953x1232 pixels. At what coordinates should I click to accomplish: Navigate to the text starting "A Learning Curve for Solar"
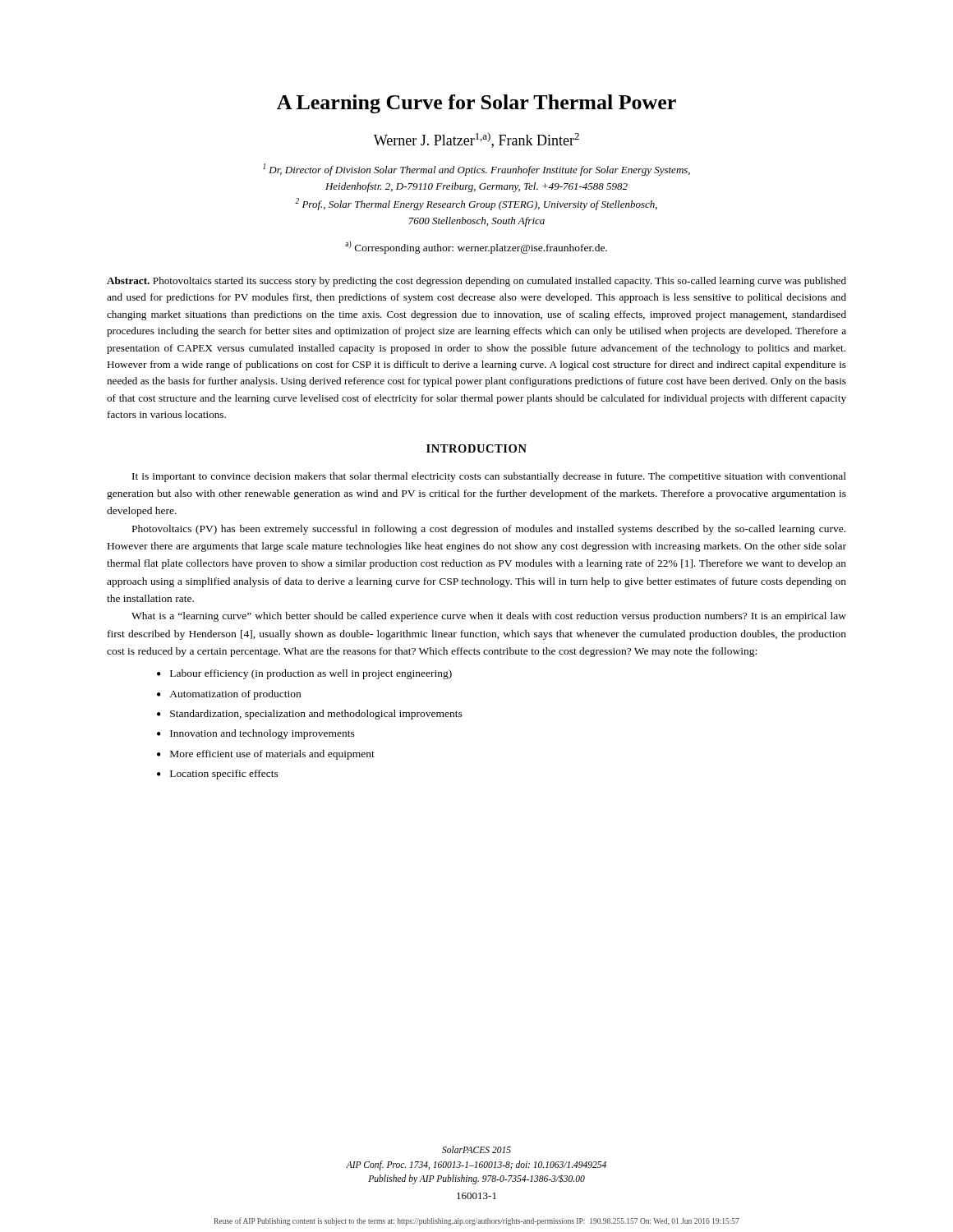[476, 103]
